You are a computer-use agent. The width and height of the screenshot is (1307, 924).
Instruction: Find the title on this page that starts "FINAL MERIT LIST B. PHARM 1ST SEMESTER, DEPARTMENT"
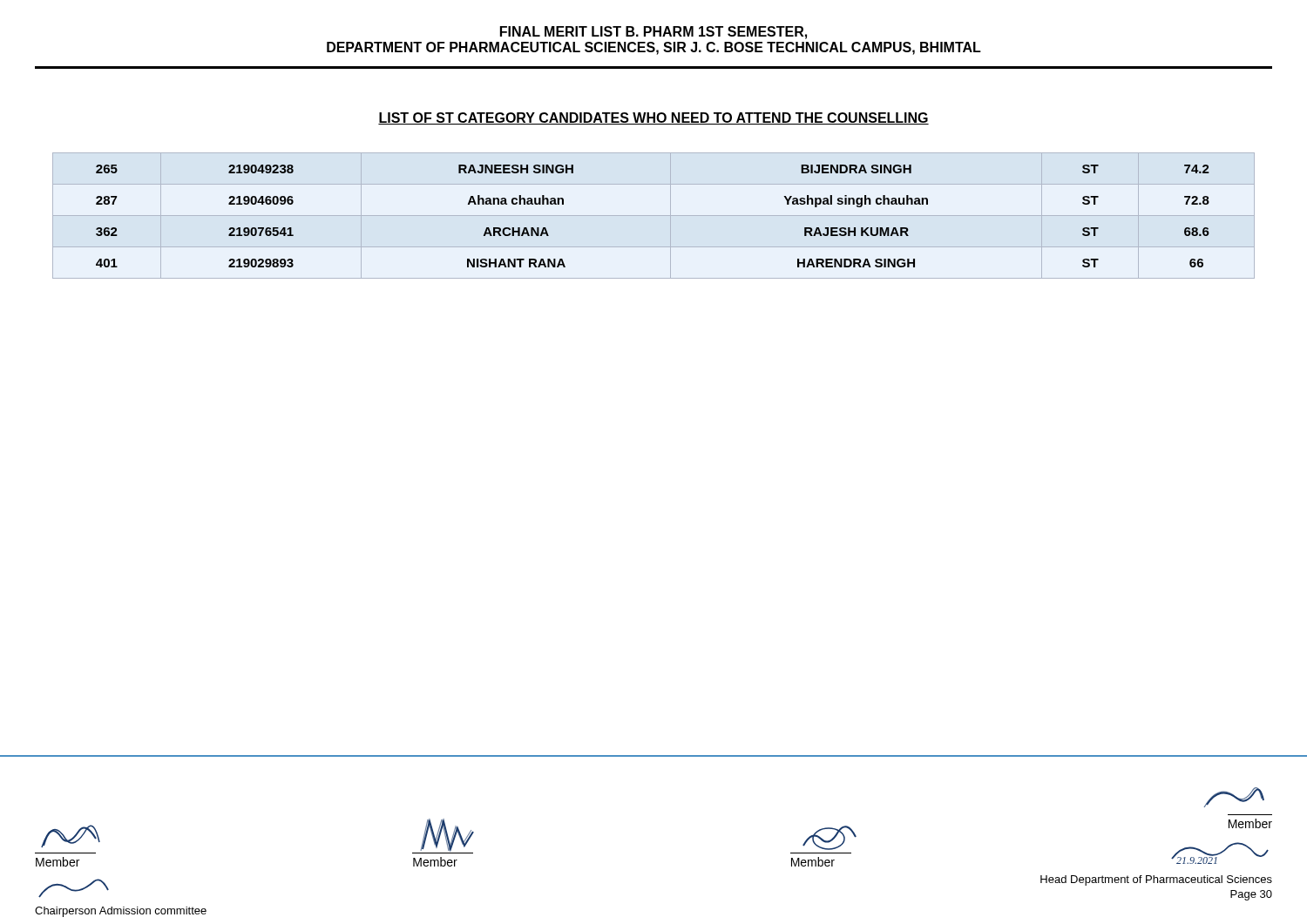(654, 47)
